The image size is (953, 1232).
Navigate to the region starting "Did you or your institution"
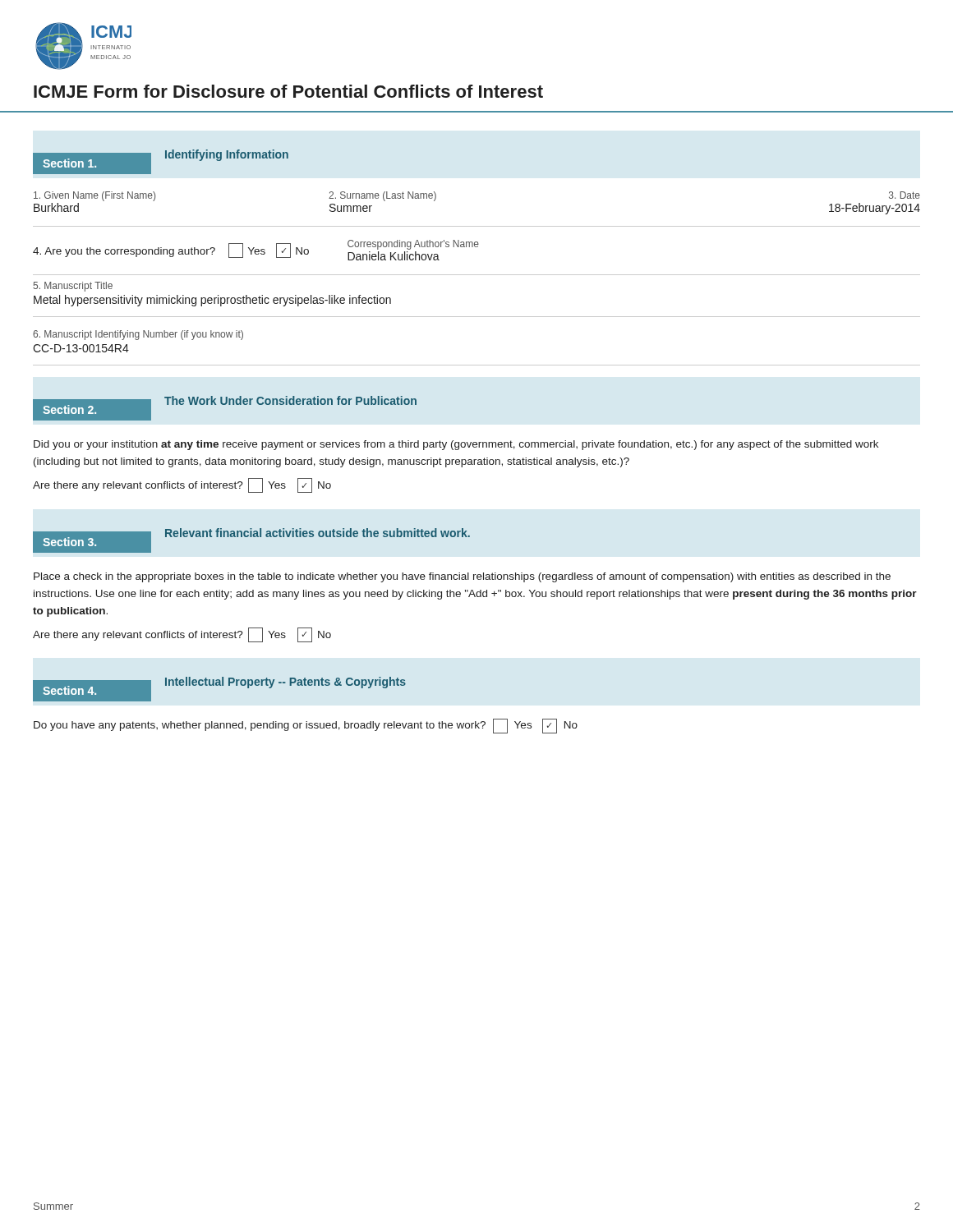476,466
